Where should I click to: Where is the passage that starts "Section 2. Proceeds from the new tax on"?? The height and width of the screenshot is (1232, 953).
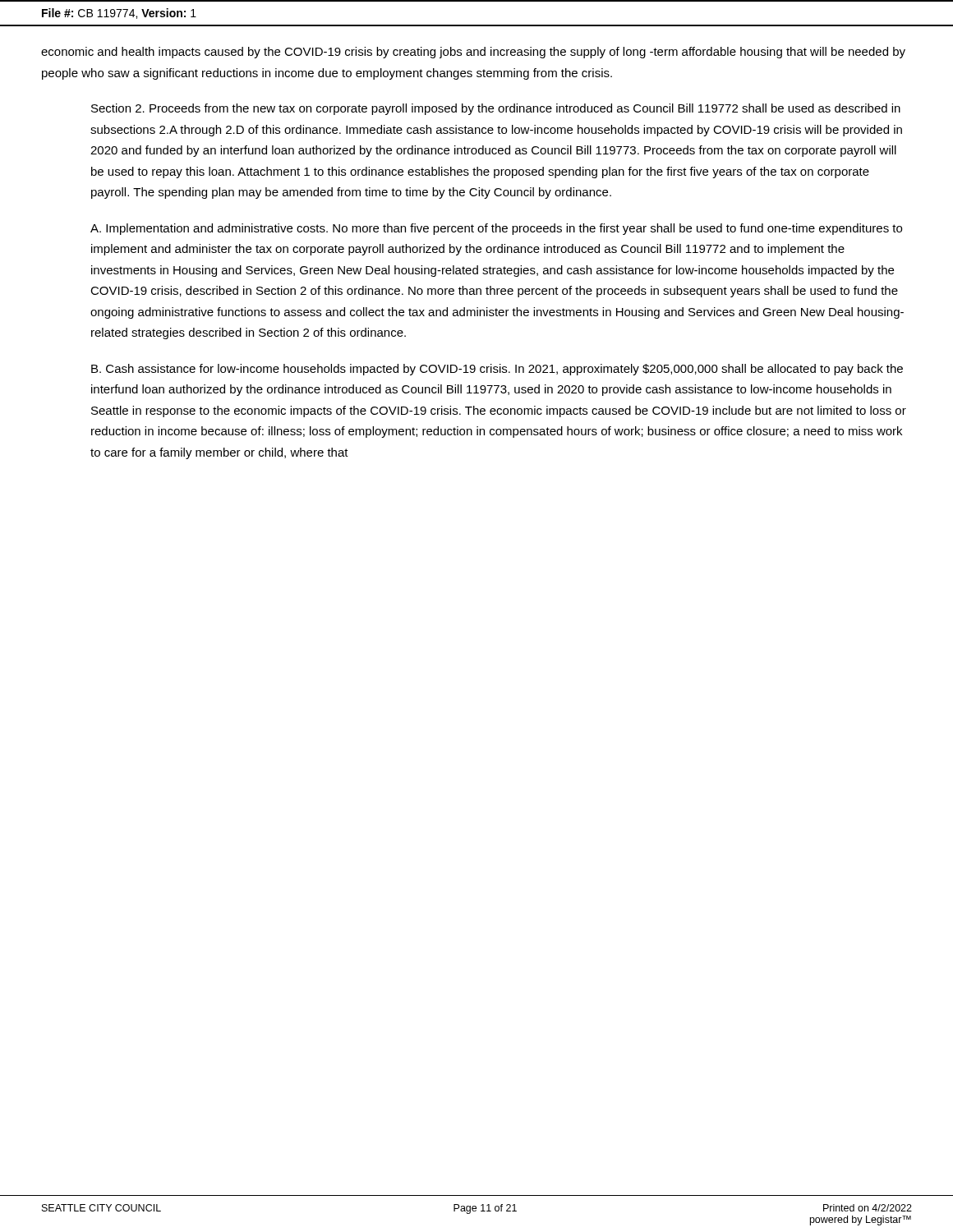coord(497,150)
